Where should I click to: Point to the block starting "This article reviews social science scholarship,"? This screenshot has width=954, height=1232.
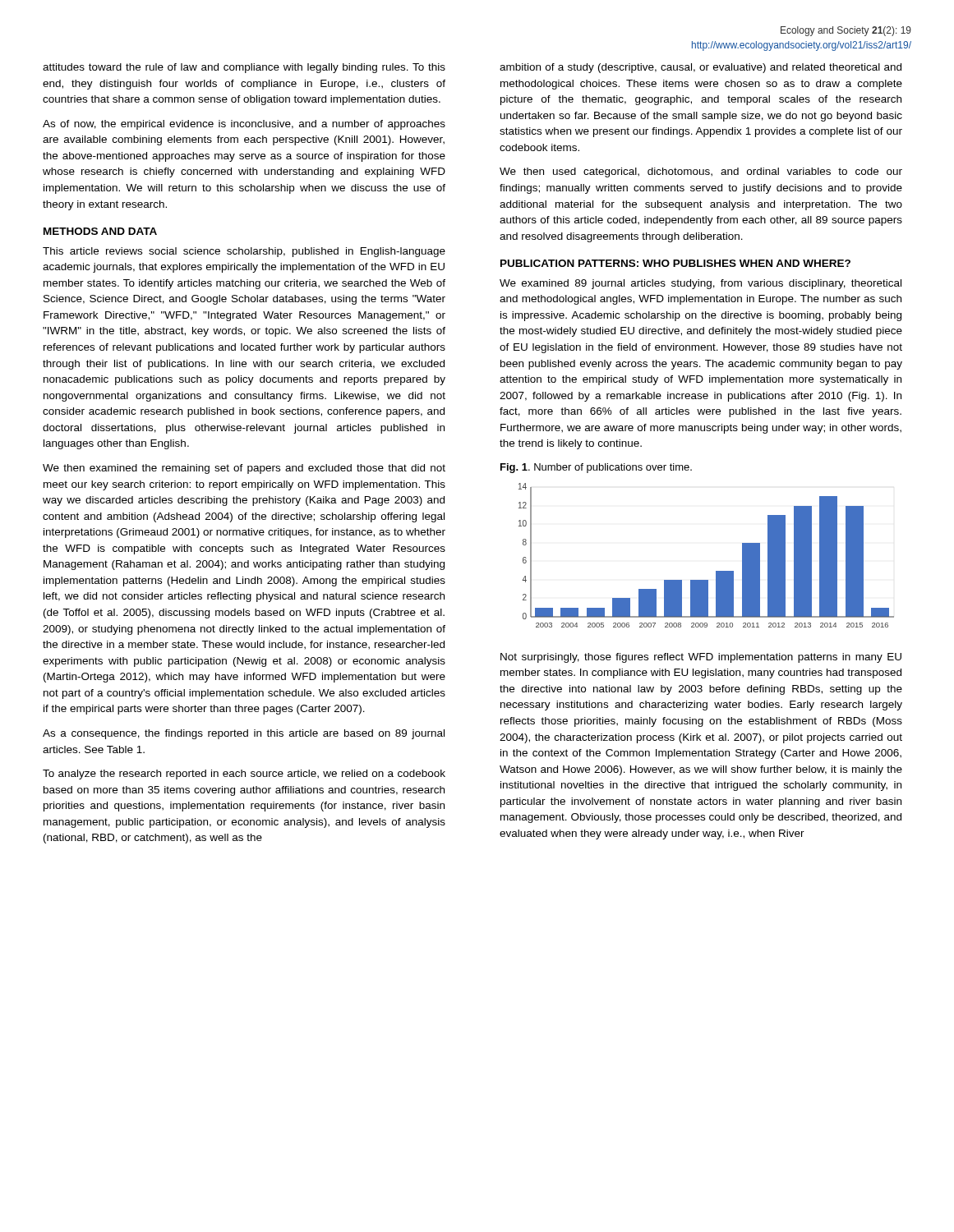[244, 347]
